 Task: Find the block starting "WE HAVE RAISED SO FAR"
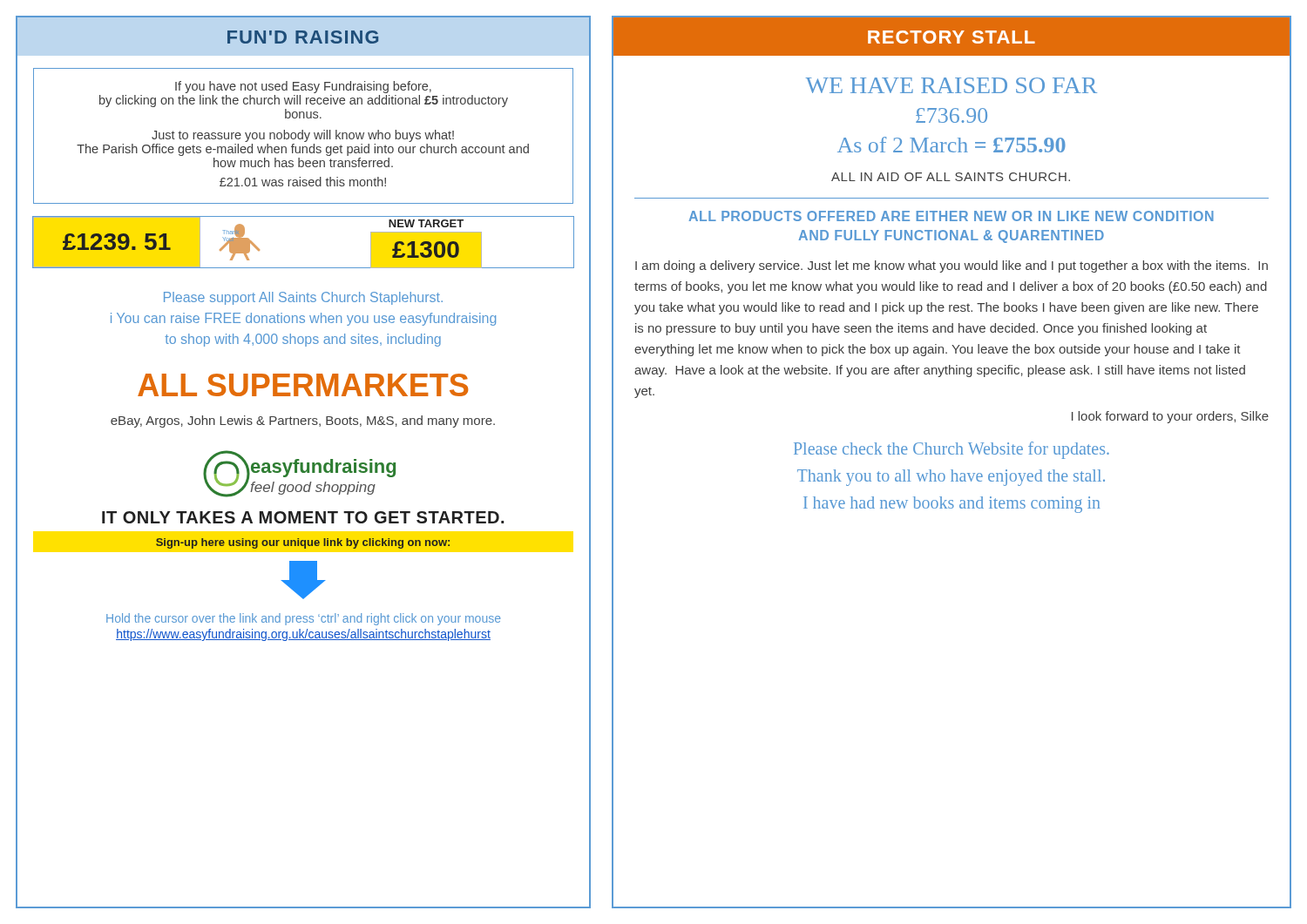[951, 85]
